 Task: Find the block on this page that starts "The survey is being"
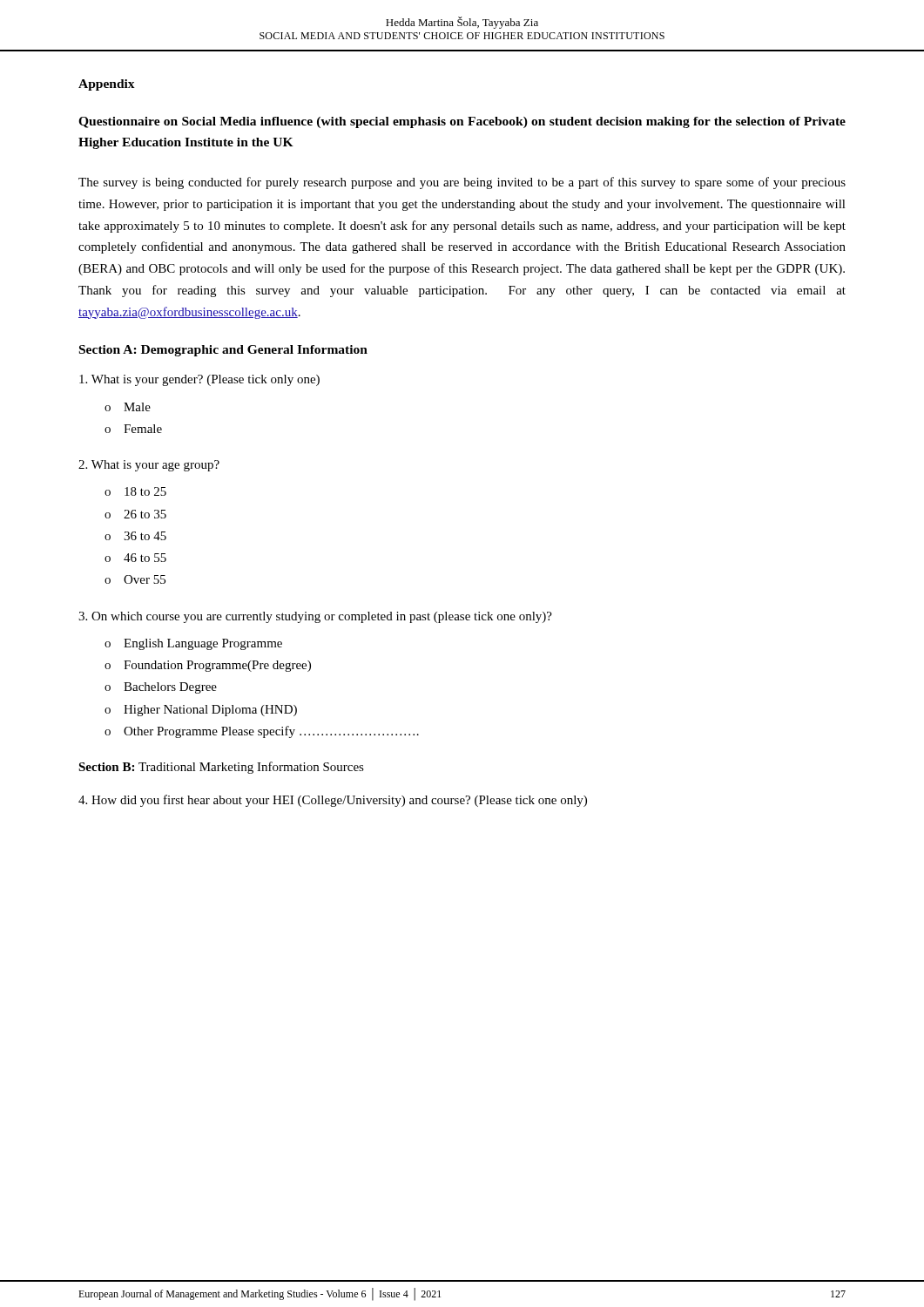pos(462,247)
